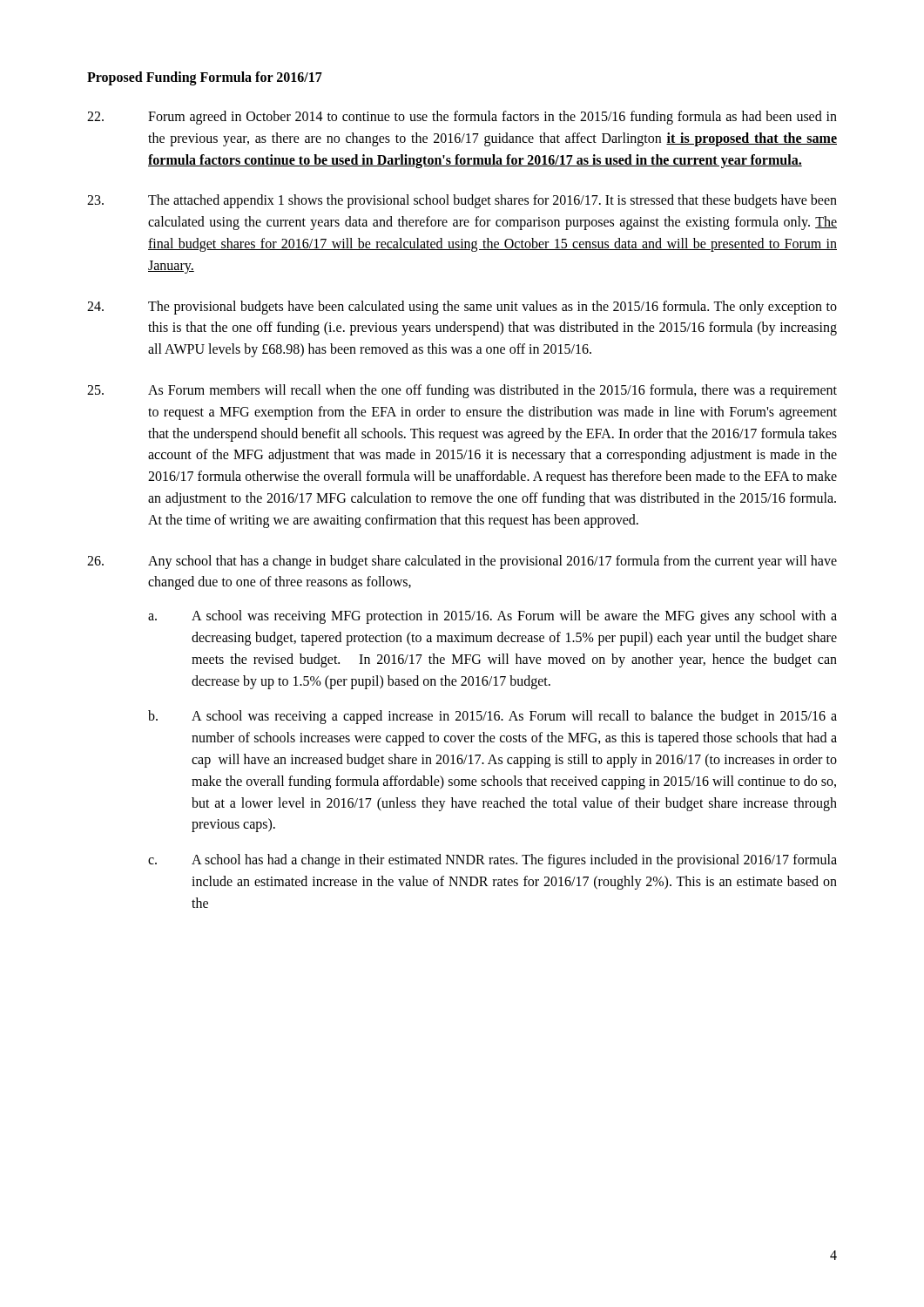Viewport: 924px width, 1307px height.
Task: Select the list item containing "24. The provisional budgets have been calculated"
Action: point(462,328)
